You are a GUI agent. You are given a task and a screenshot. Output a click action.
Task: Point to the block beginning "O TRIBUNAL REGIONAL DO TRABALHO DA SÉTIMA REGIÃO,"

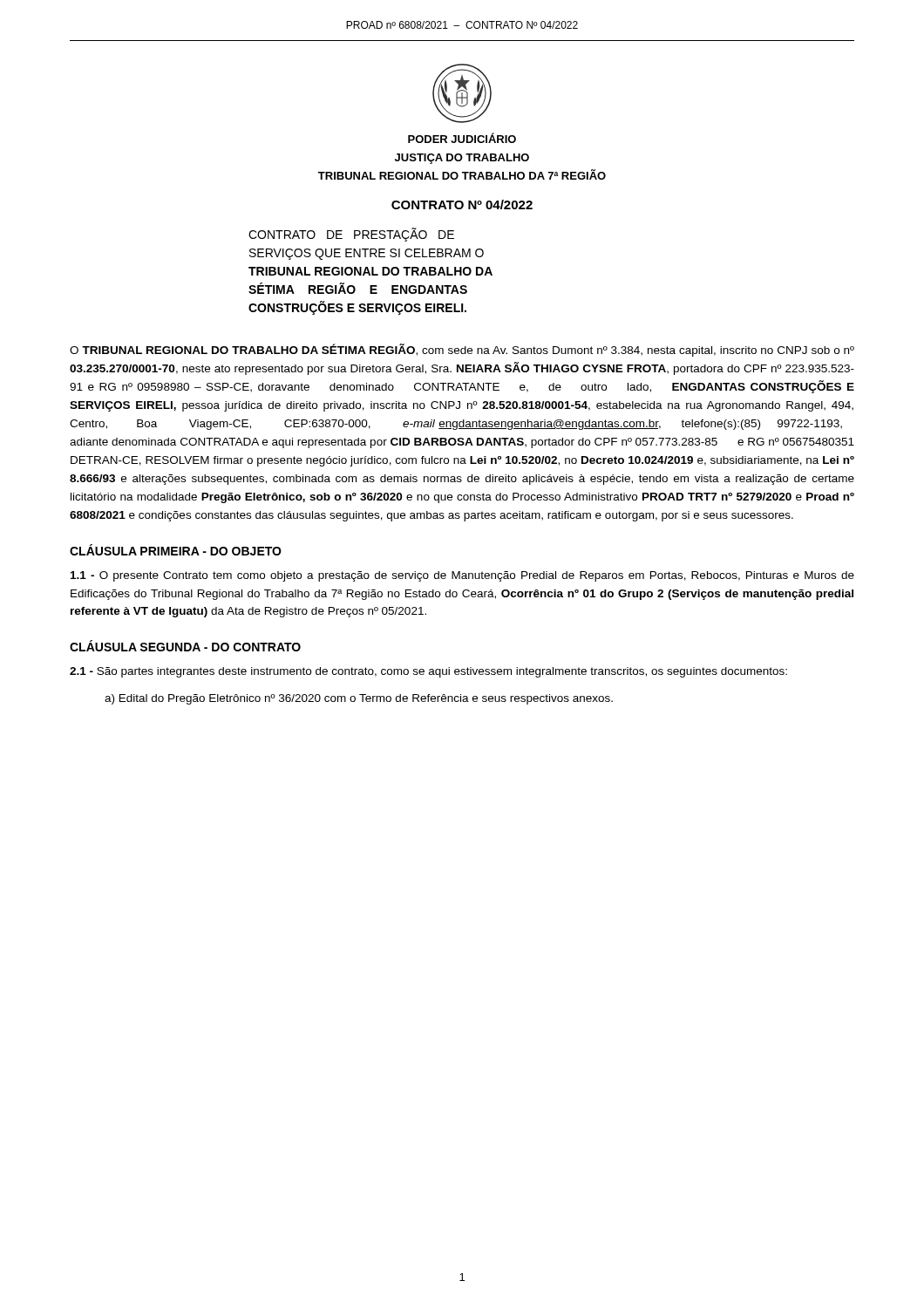[x=462, y=433]
